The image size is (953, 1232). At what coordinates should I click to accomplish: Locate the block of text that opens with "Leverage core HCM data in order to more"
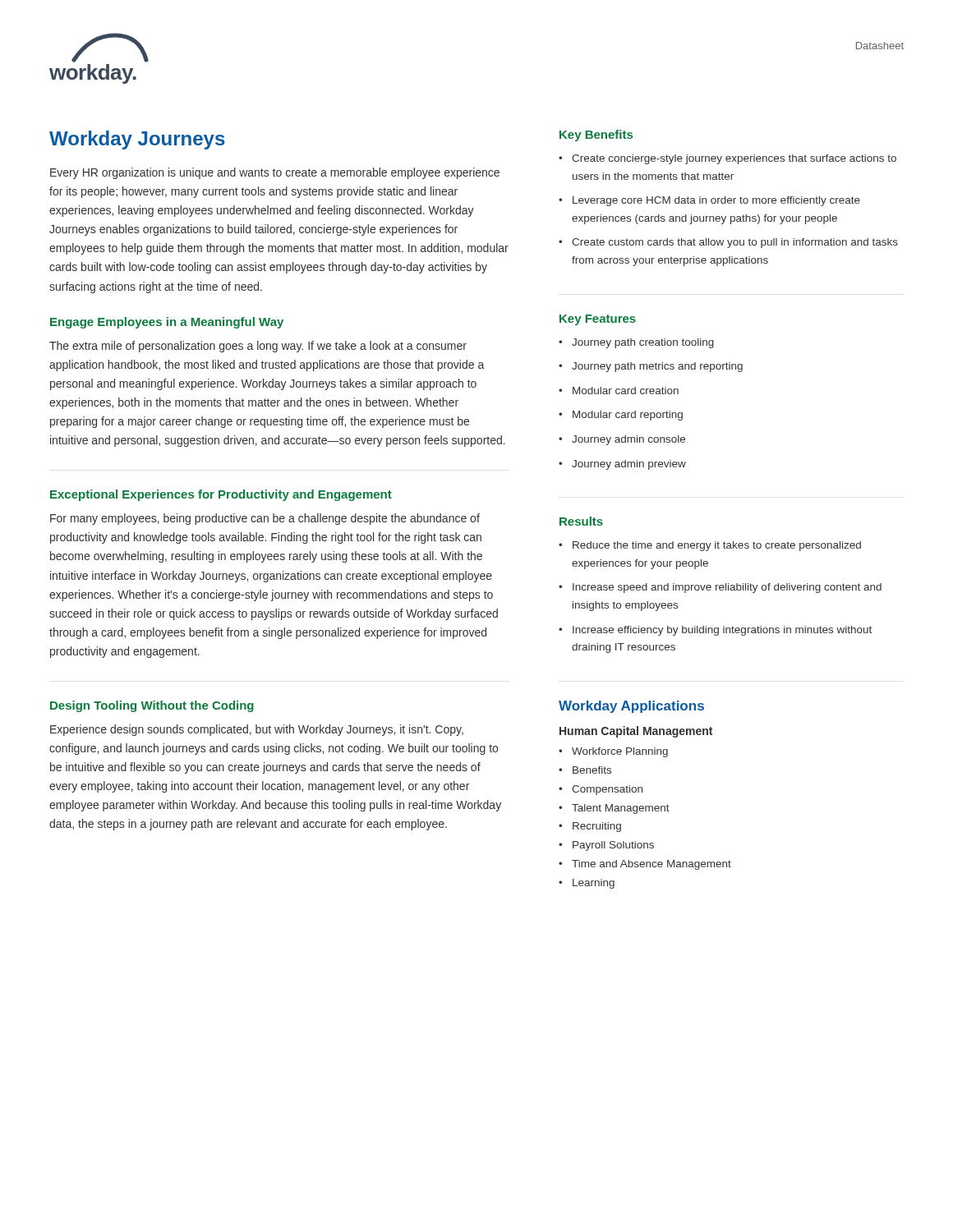tap(716, 209)
